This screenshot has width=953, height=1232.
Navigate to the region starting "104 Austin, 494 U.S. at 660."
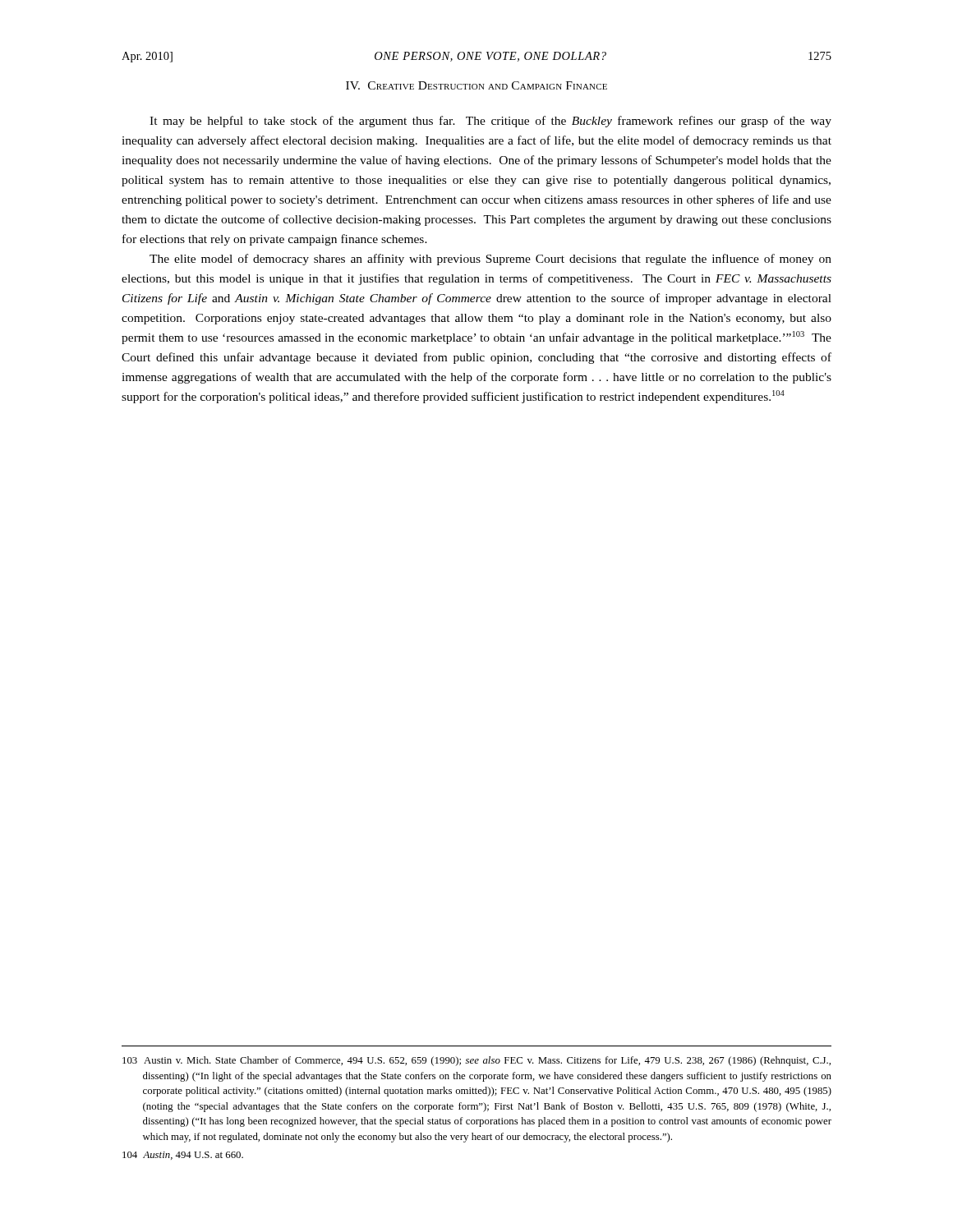pos(183,1156)
